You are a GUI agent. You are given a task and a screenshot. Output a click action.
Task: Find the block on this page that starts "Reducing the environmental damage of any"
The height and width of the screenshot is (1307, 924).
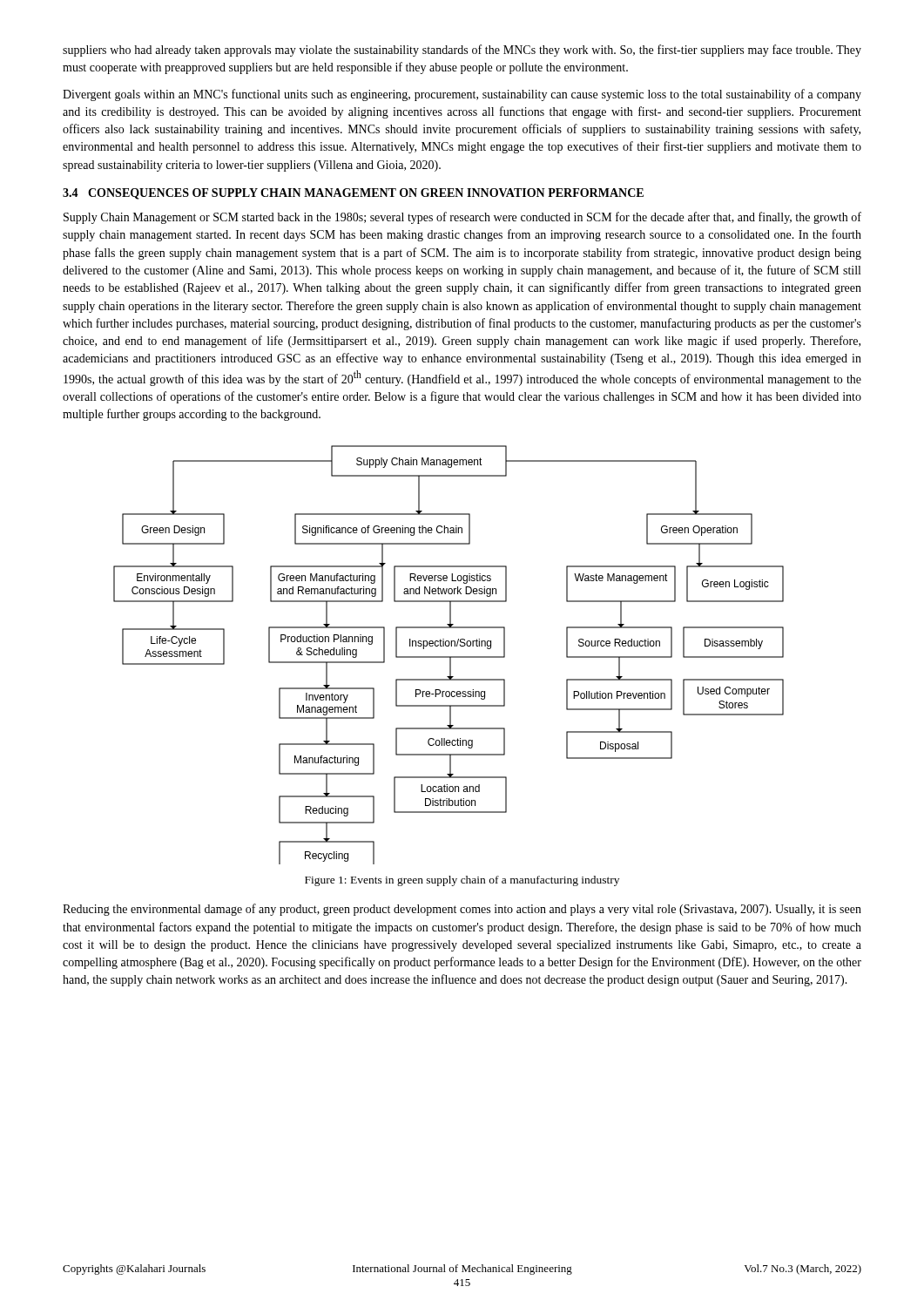(x=462, y=945)
